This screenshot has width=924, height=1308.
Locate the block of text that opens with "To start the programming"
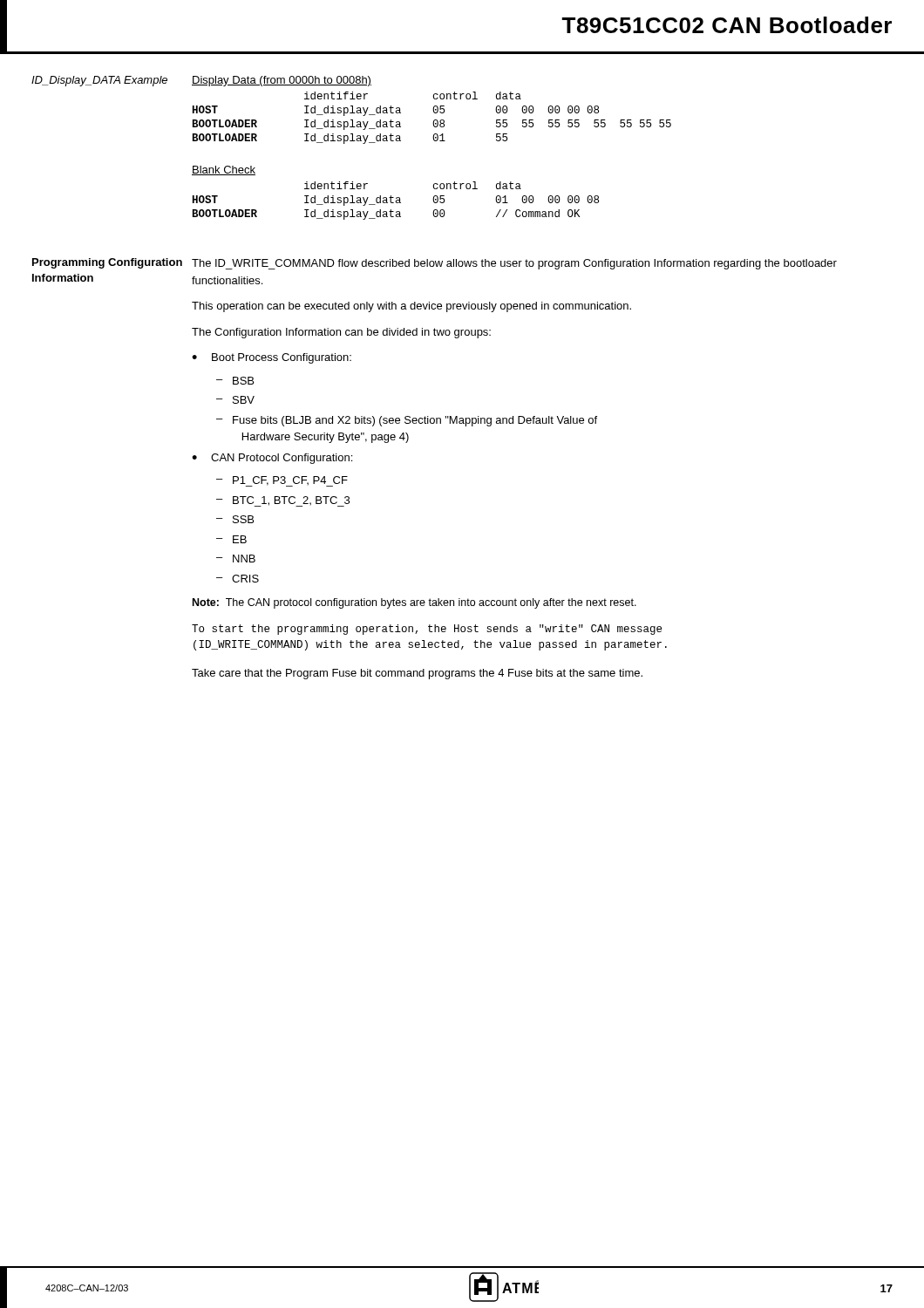coord(430,638)
